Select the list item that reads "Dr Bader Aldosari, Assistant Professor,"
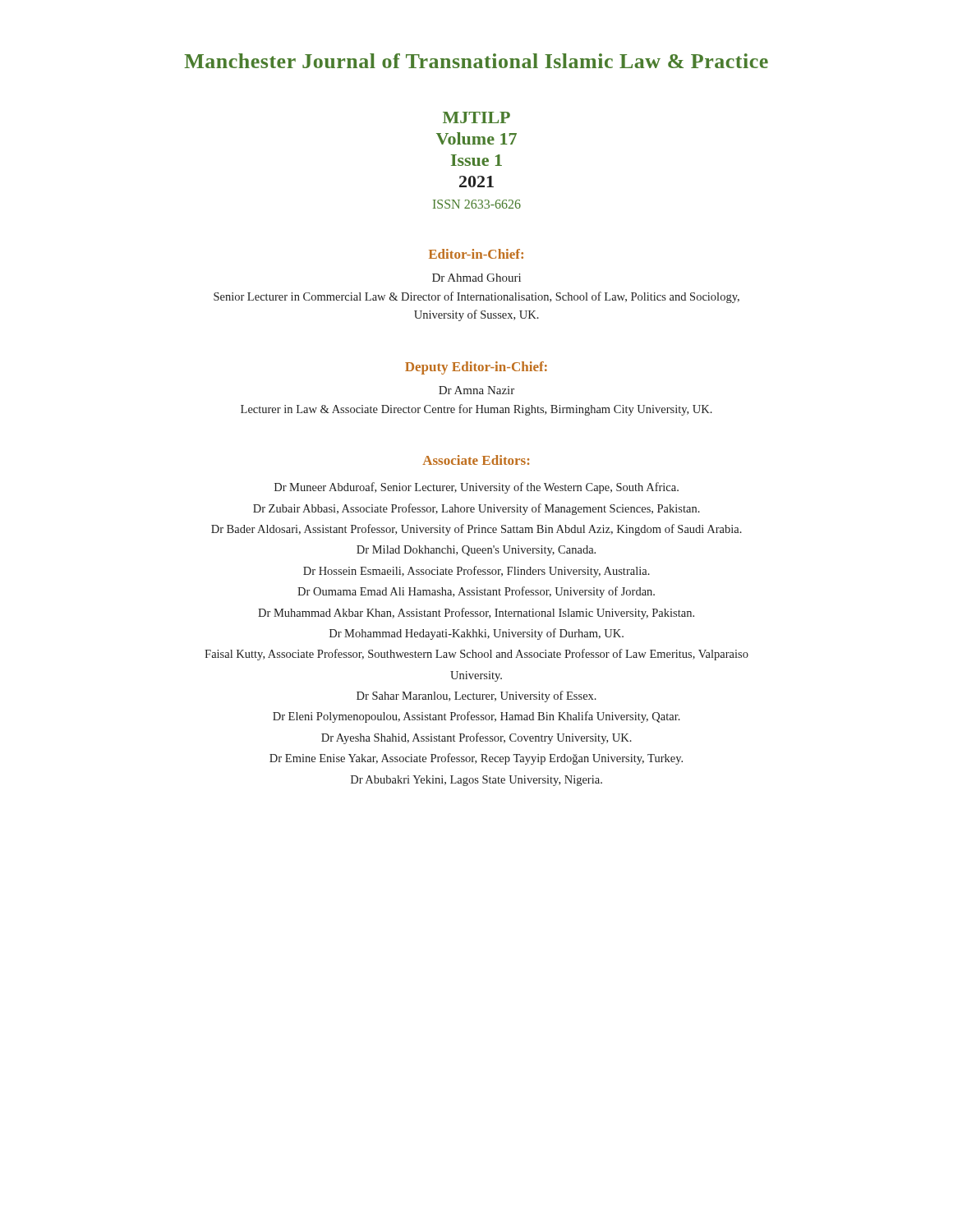This screenshot has height=1232, width=953. (476, 529)
